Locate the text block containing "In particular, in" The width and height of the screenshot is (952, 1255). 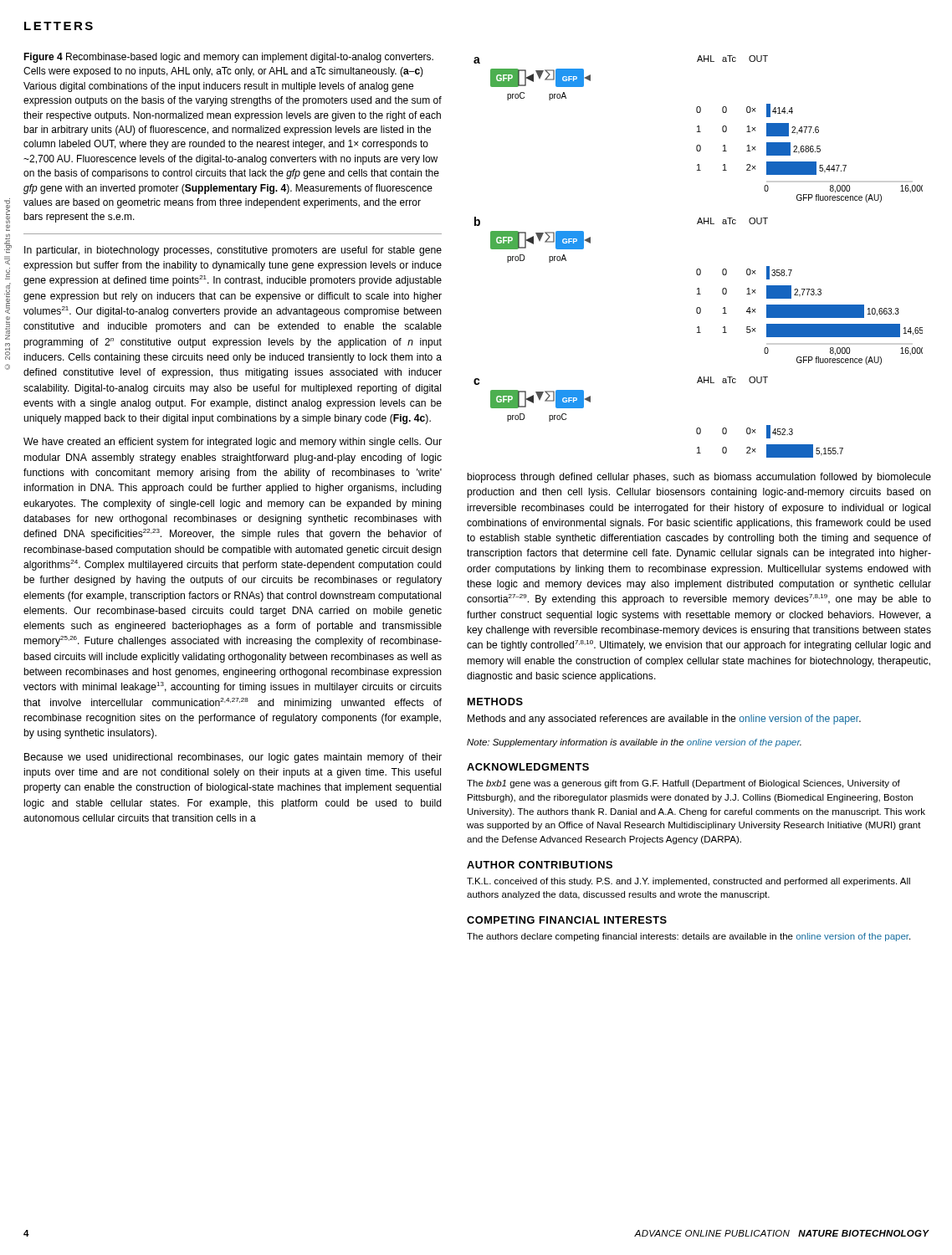point(233,334)
